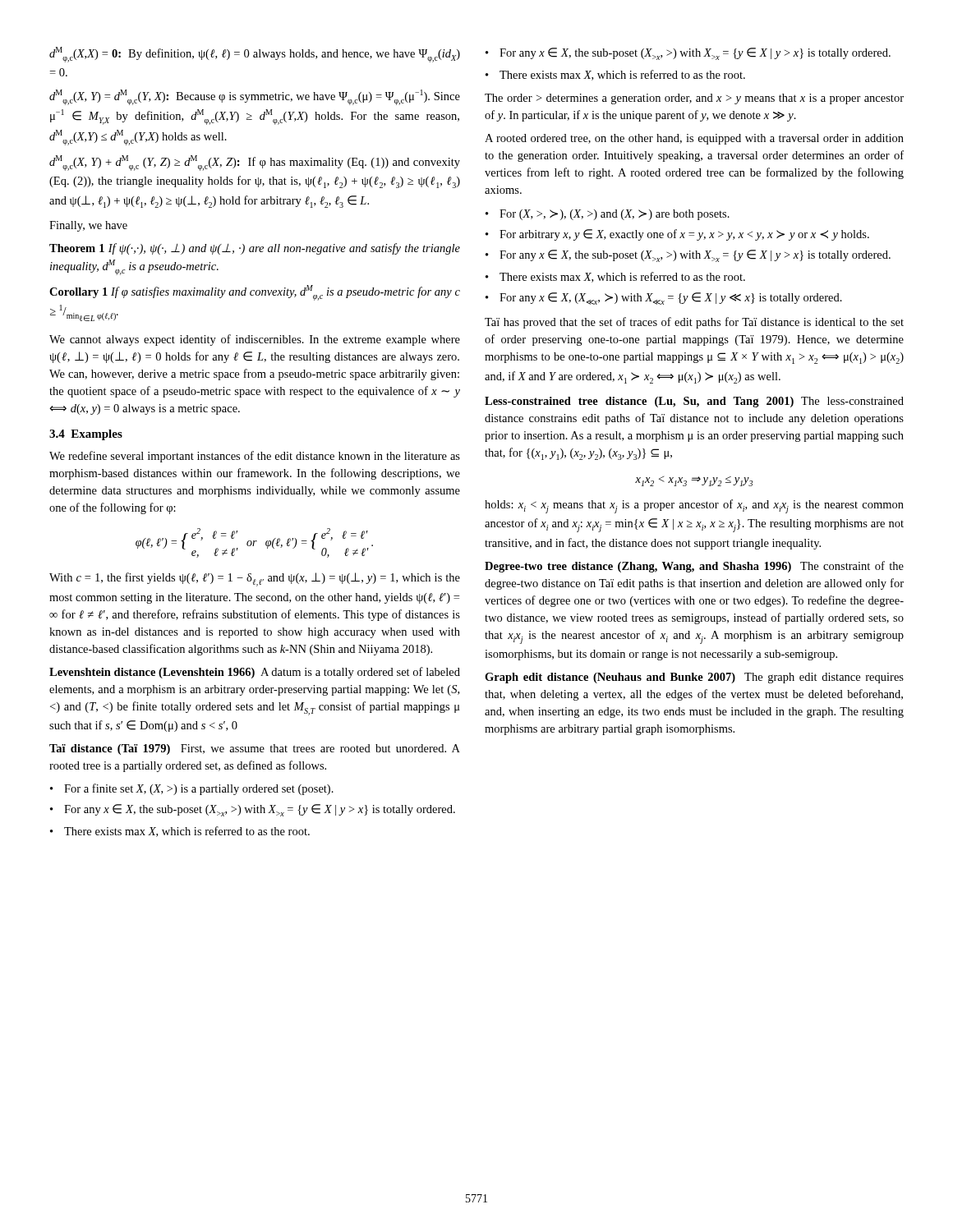Viewport: 953px width, 1232px height.
Task: Locate the block of text that opens with "Less-constrained tree distance (Lu, Su,"
Action: (x=694, y=428)
